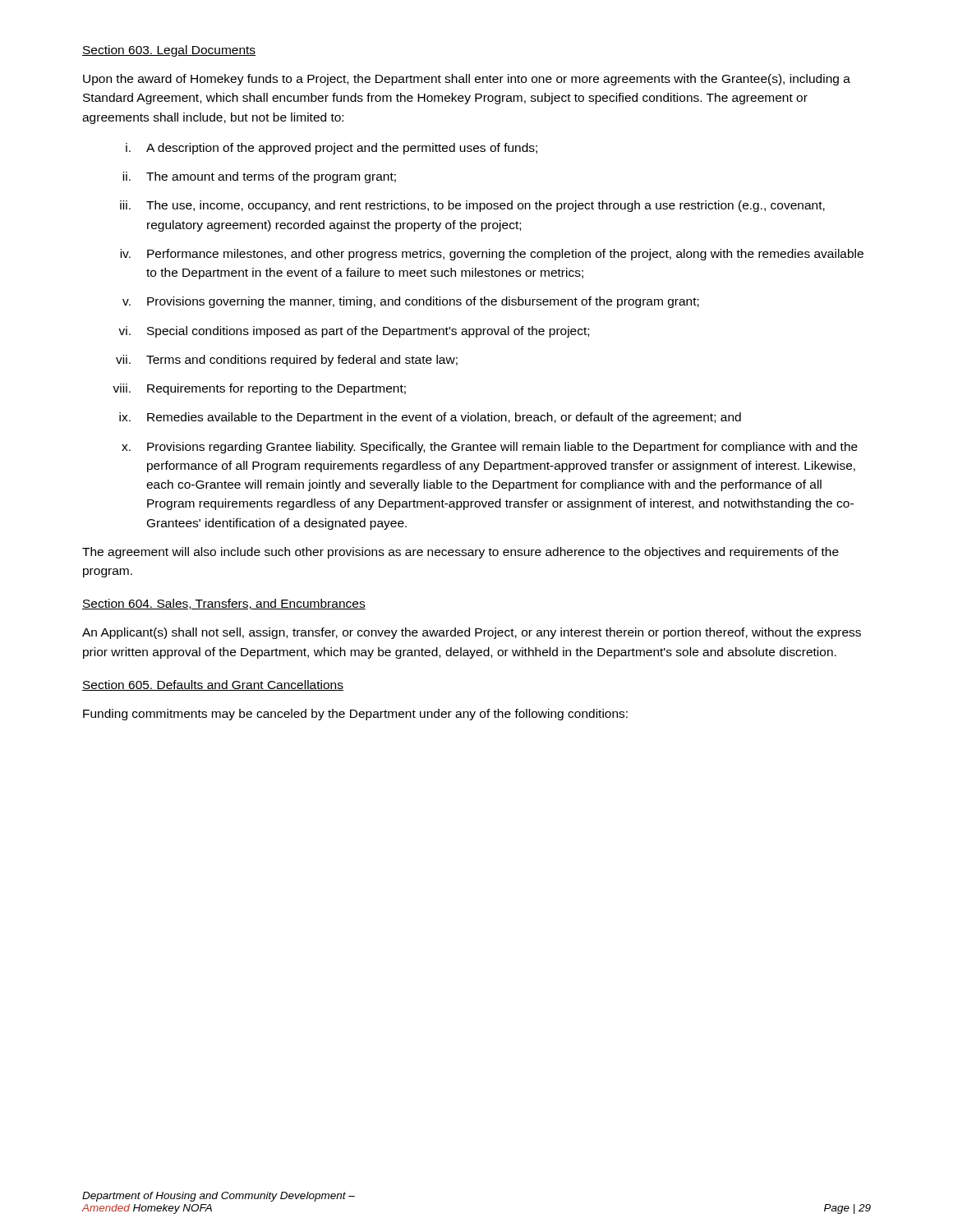
Task: Select the text starting "Section 603. Legal"
Action: tap(169, 50)
